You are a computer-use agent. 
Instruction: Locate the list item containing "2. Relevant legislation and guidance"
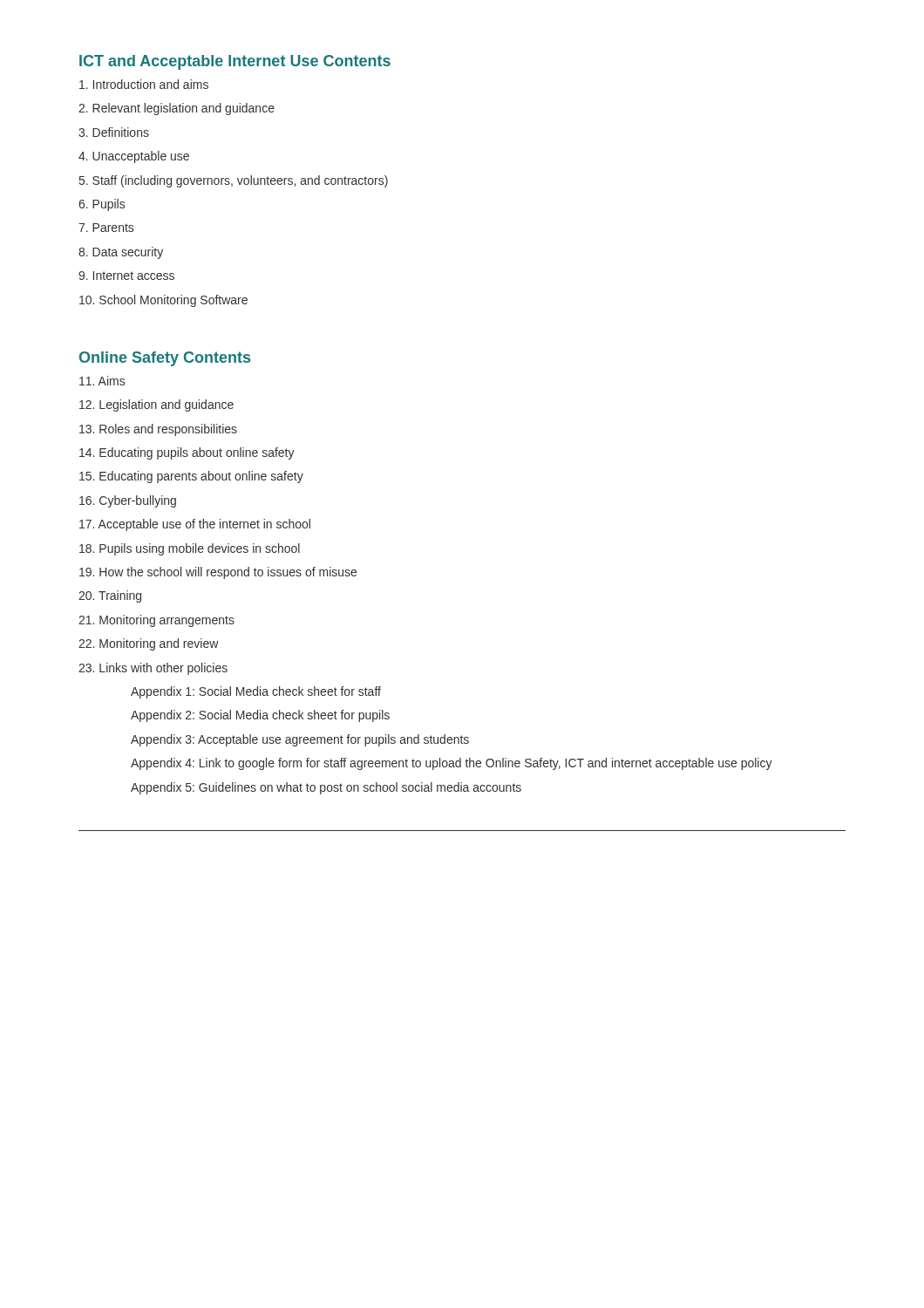coord(176,108)
